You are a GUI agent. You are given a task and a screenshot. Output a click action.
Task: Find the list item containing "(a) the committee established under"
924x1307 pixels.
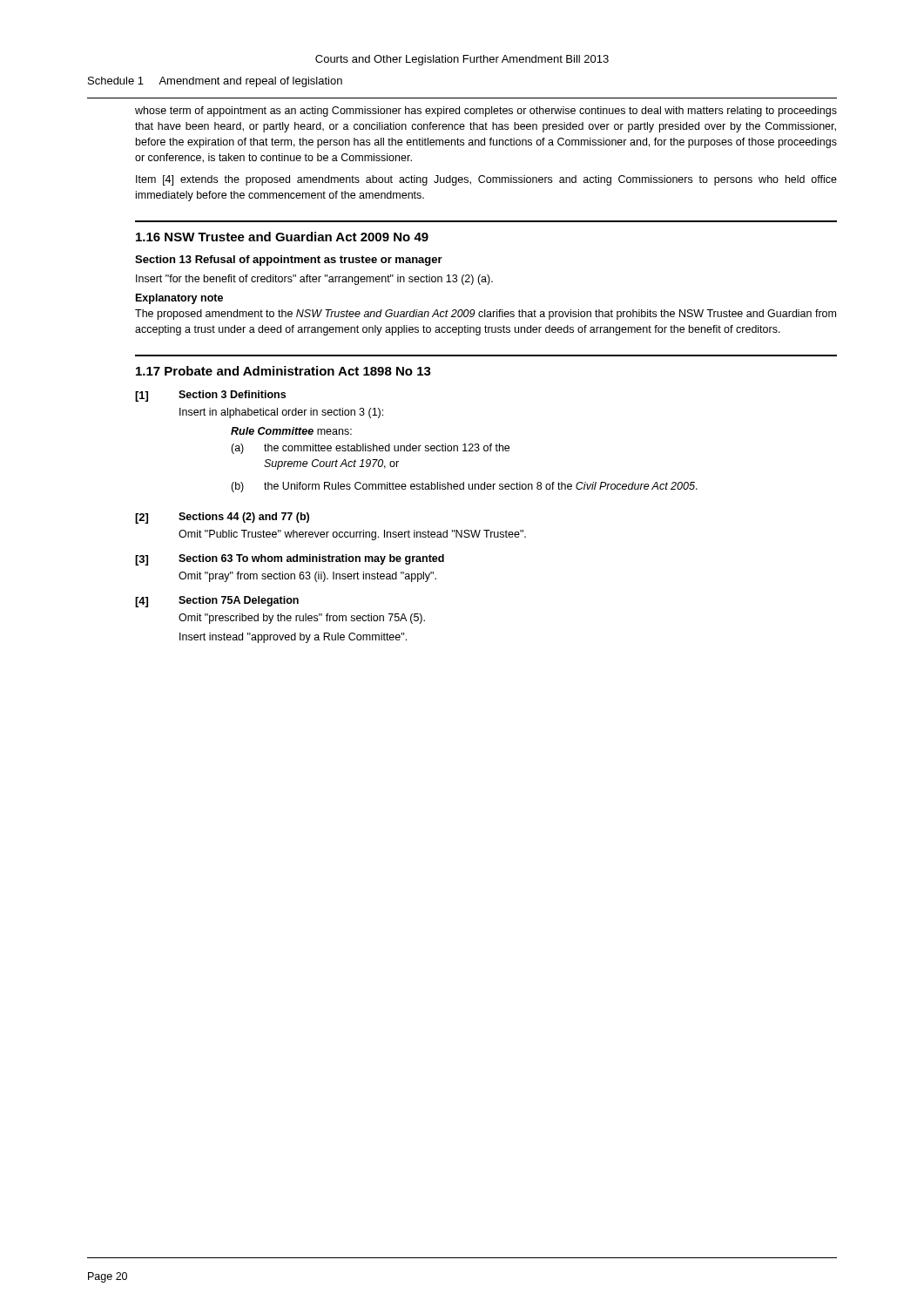(370, 456)
